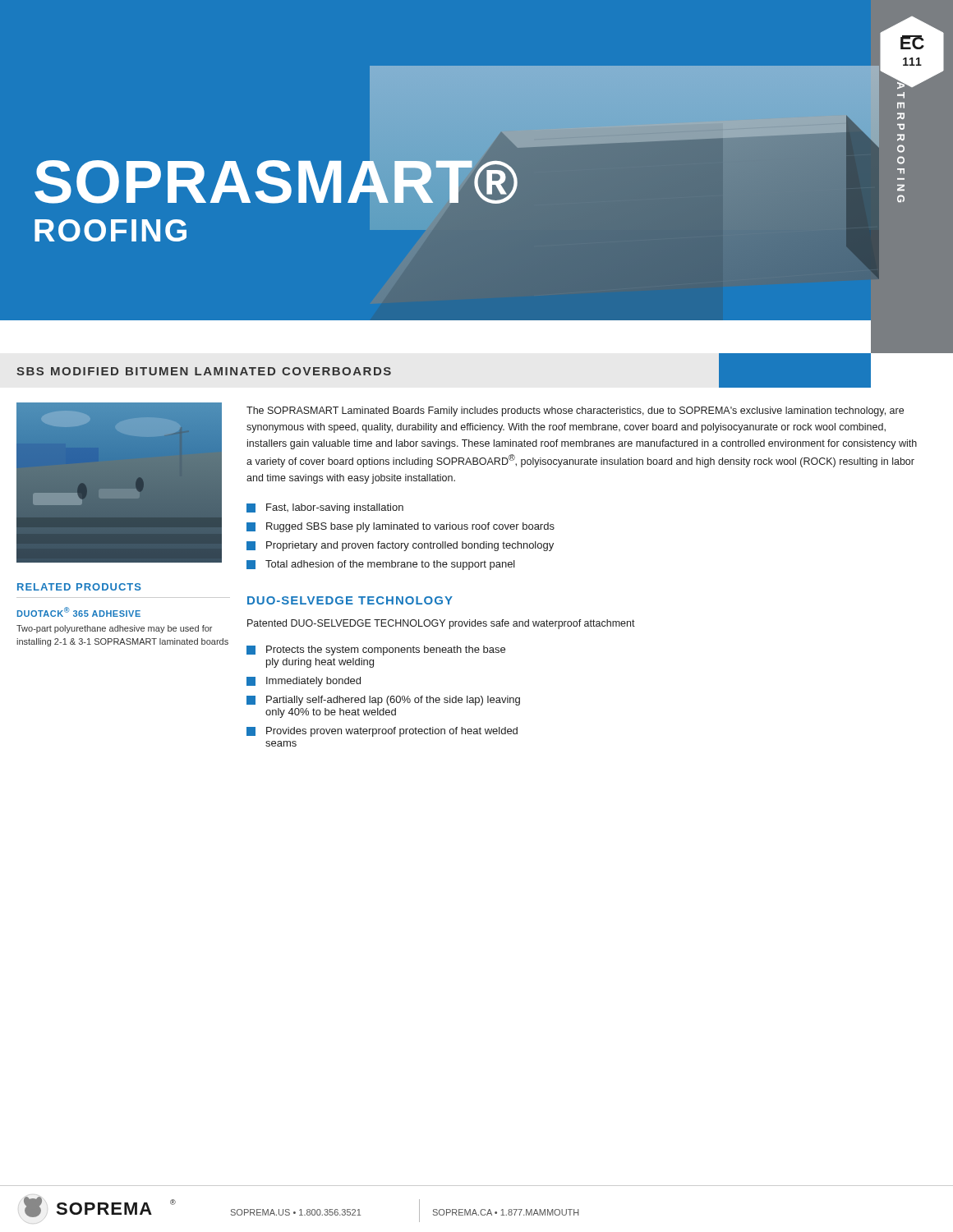953x1232 pixels.
Task: Click on the section header with the text "RELATED PRODUCTS"
Action: pyautogui.click(x=79, y=587)
